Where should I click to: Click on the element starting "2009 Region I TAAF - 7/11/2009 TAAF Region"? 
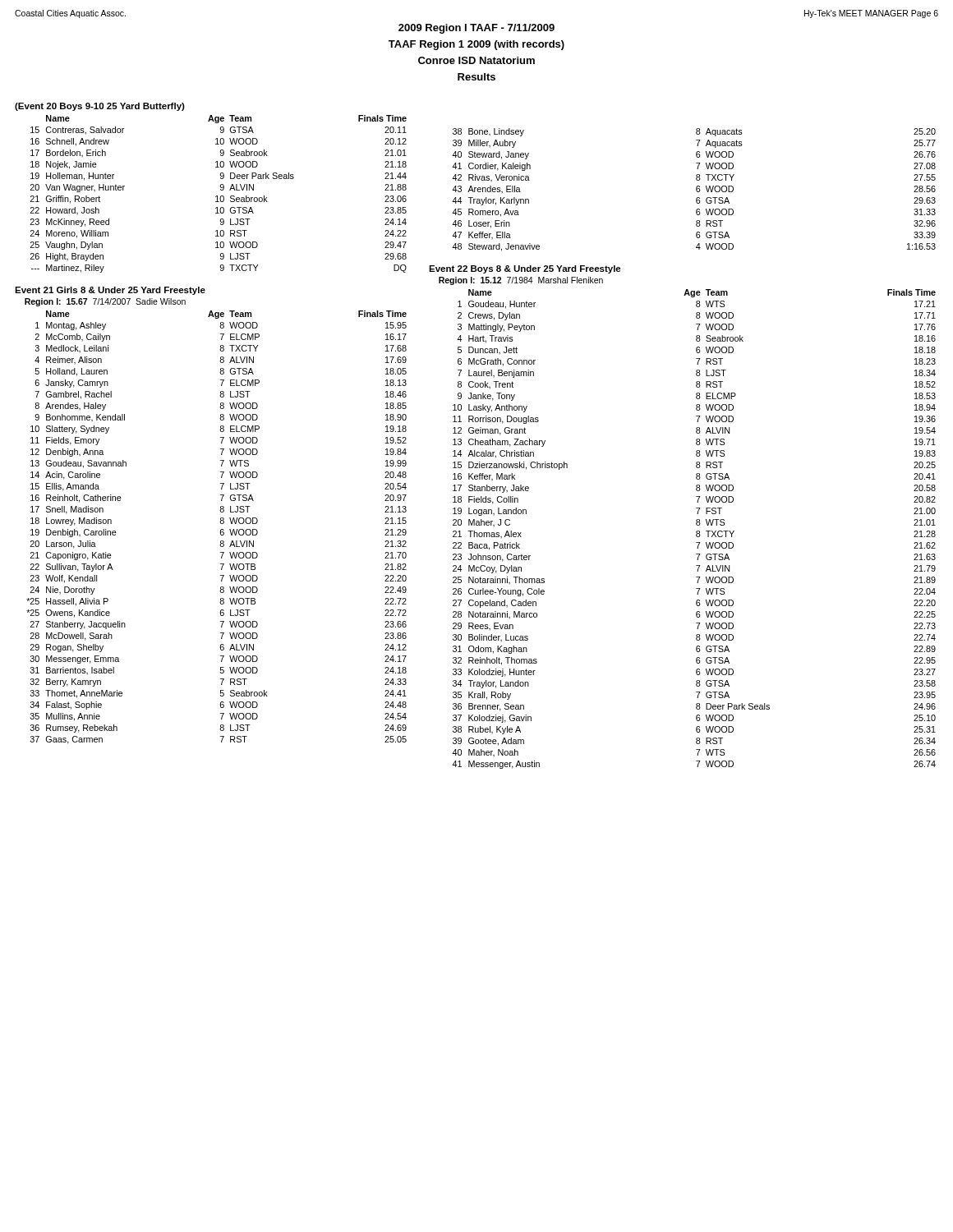(476, 52)
